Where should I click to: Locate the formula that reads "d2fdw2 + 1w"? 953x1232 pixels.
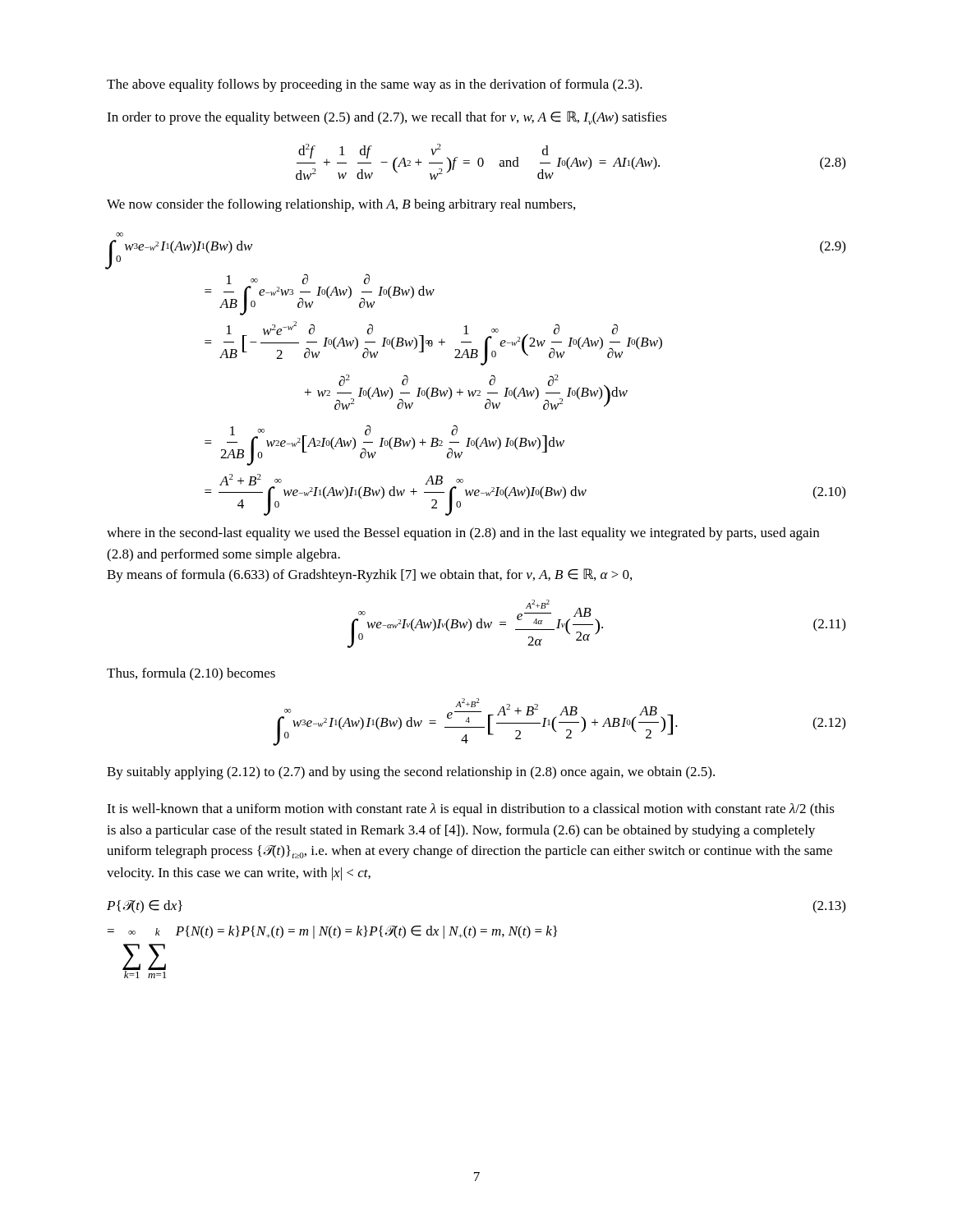tap(476, 163)
